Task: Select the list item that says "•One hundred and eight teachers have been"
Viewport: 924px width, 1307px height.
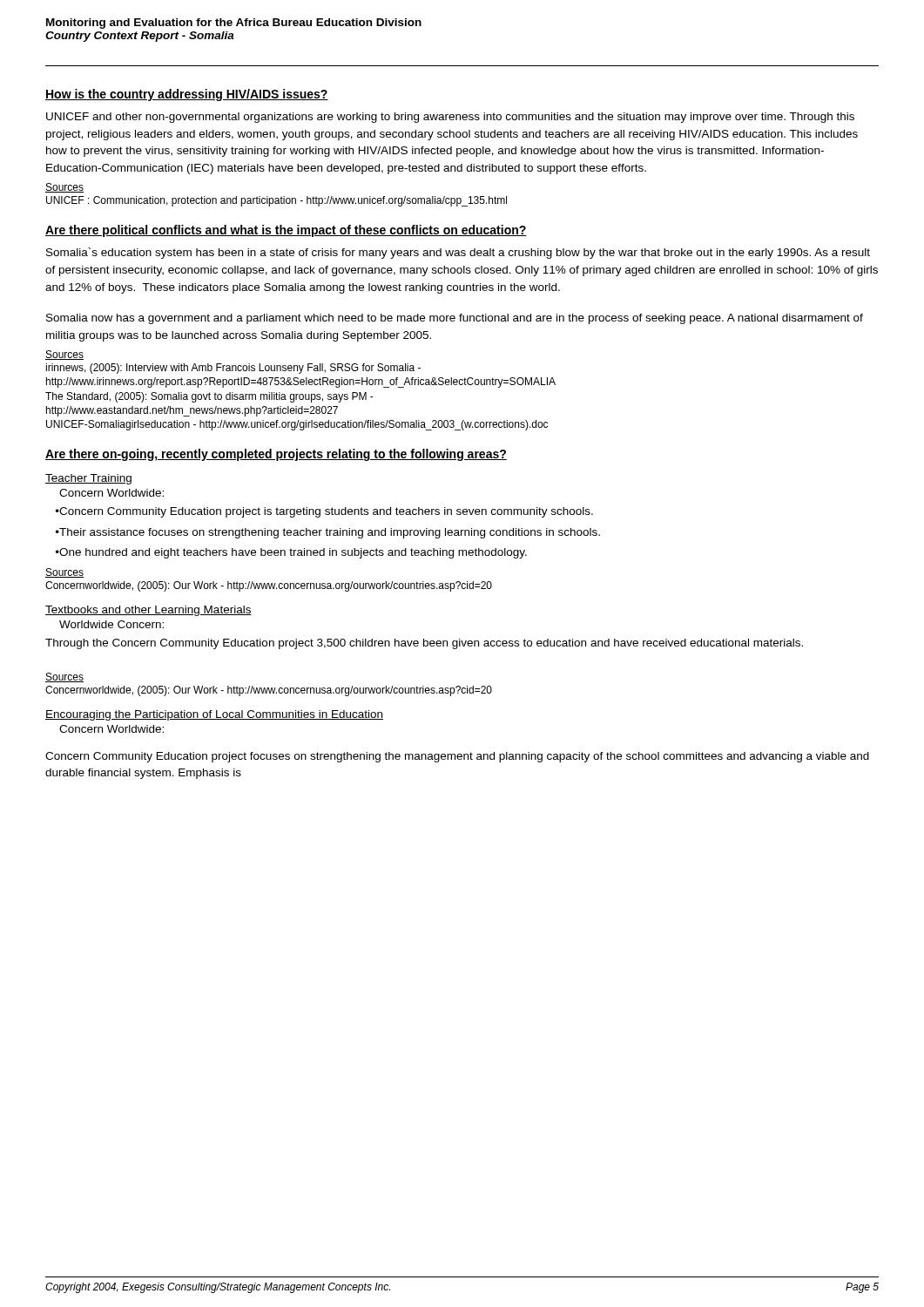Action: click(286, 552)
